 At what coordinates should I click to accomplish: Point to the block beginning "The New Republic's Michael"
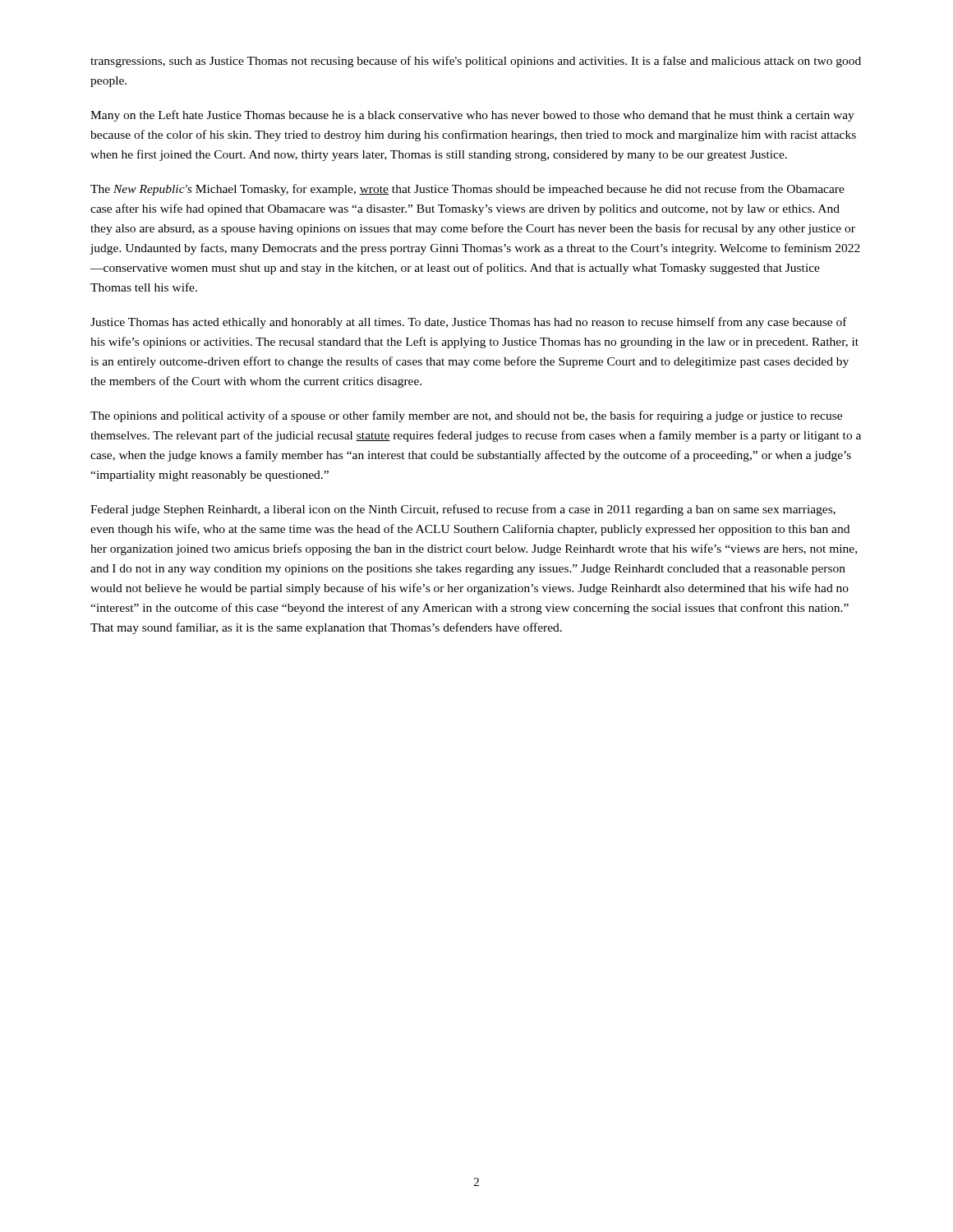(x=475, y=238)
